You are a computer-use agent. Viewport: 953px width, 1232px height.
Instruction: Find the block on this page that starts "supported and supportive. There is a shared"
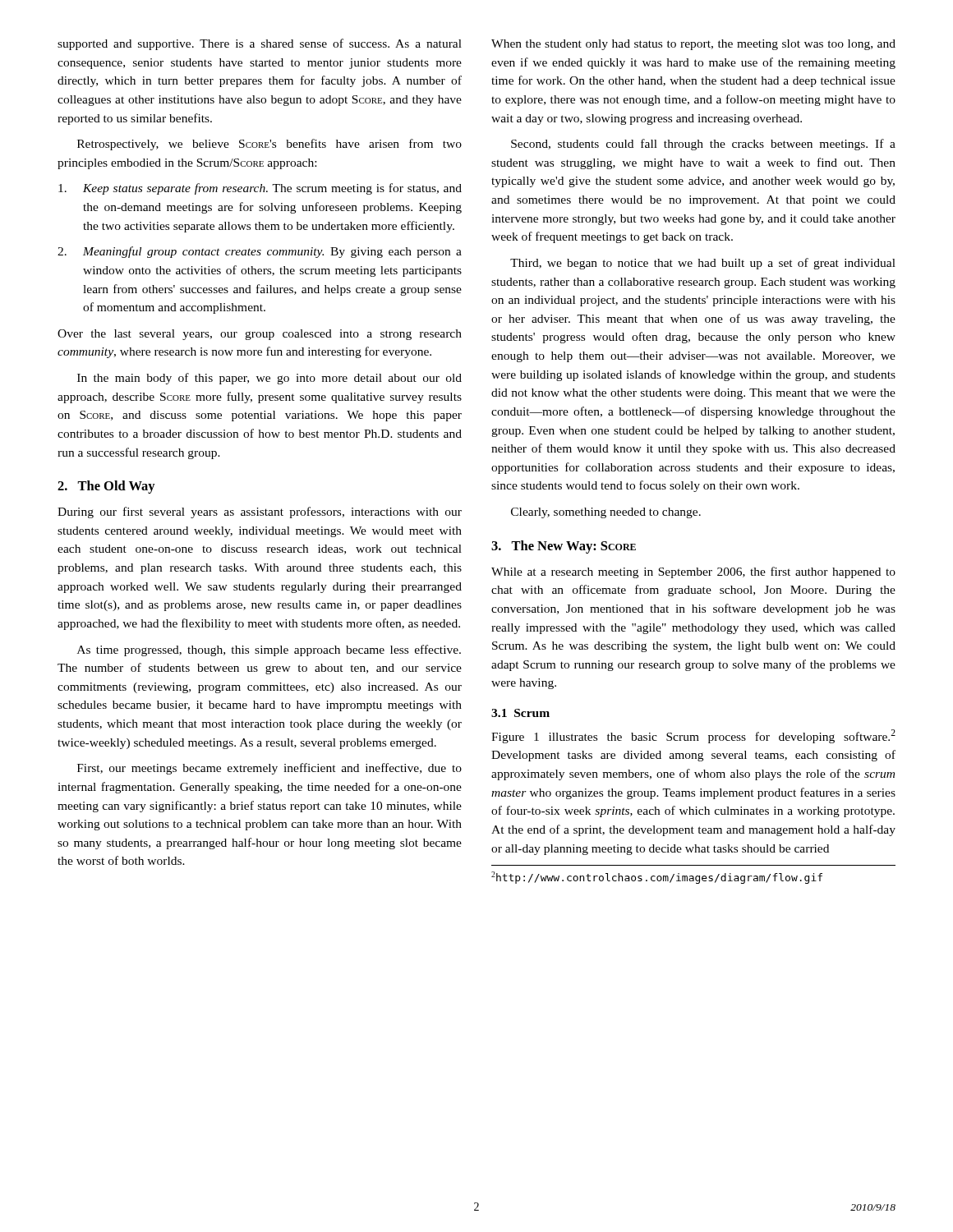click(260, 103)
